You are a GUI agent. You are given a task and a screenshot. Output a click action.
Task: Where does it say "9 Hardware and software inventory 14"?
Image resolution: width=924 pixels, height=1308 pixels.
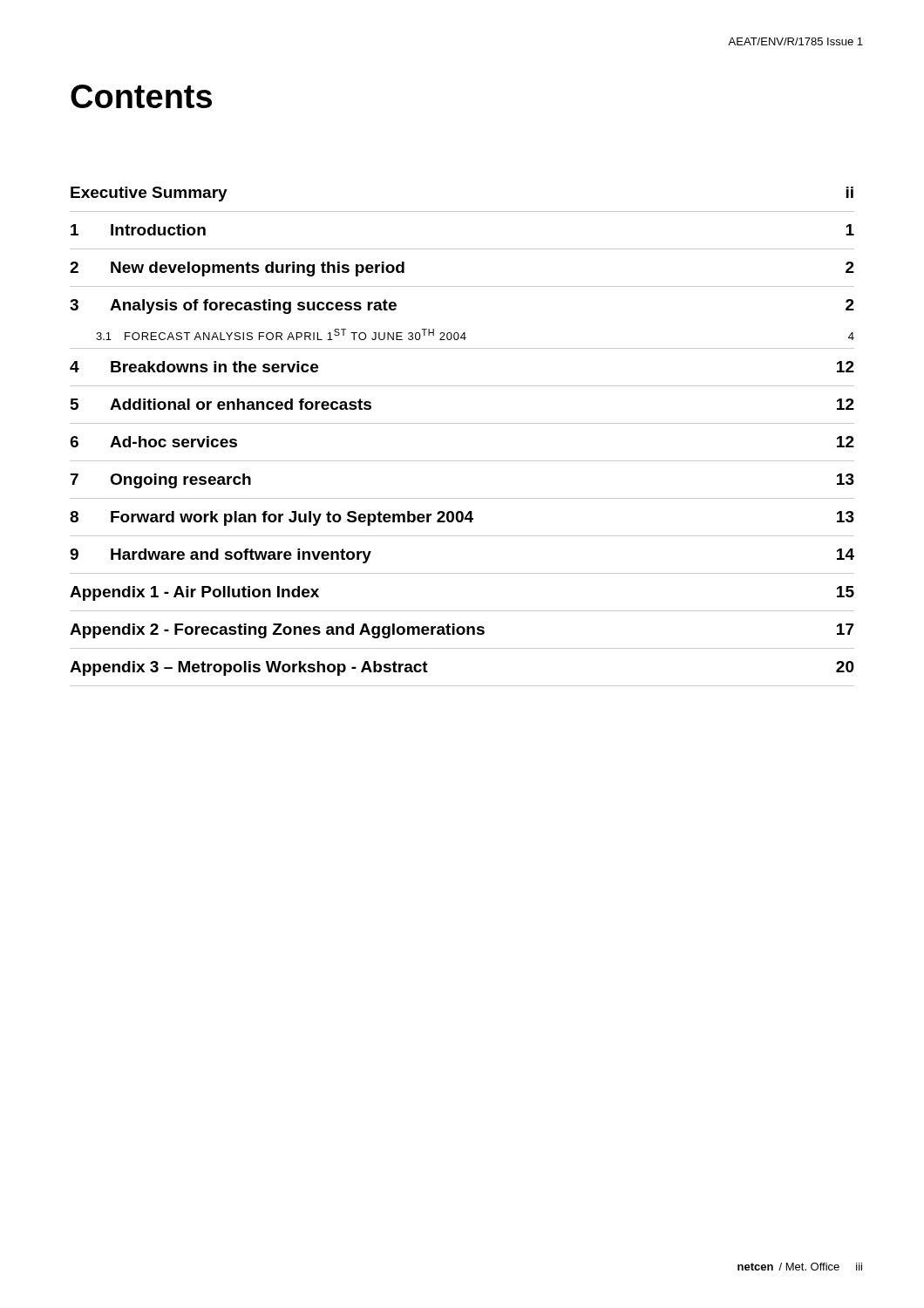pos(229,556)
